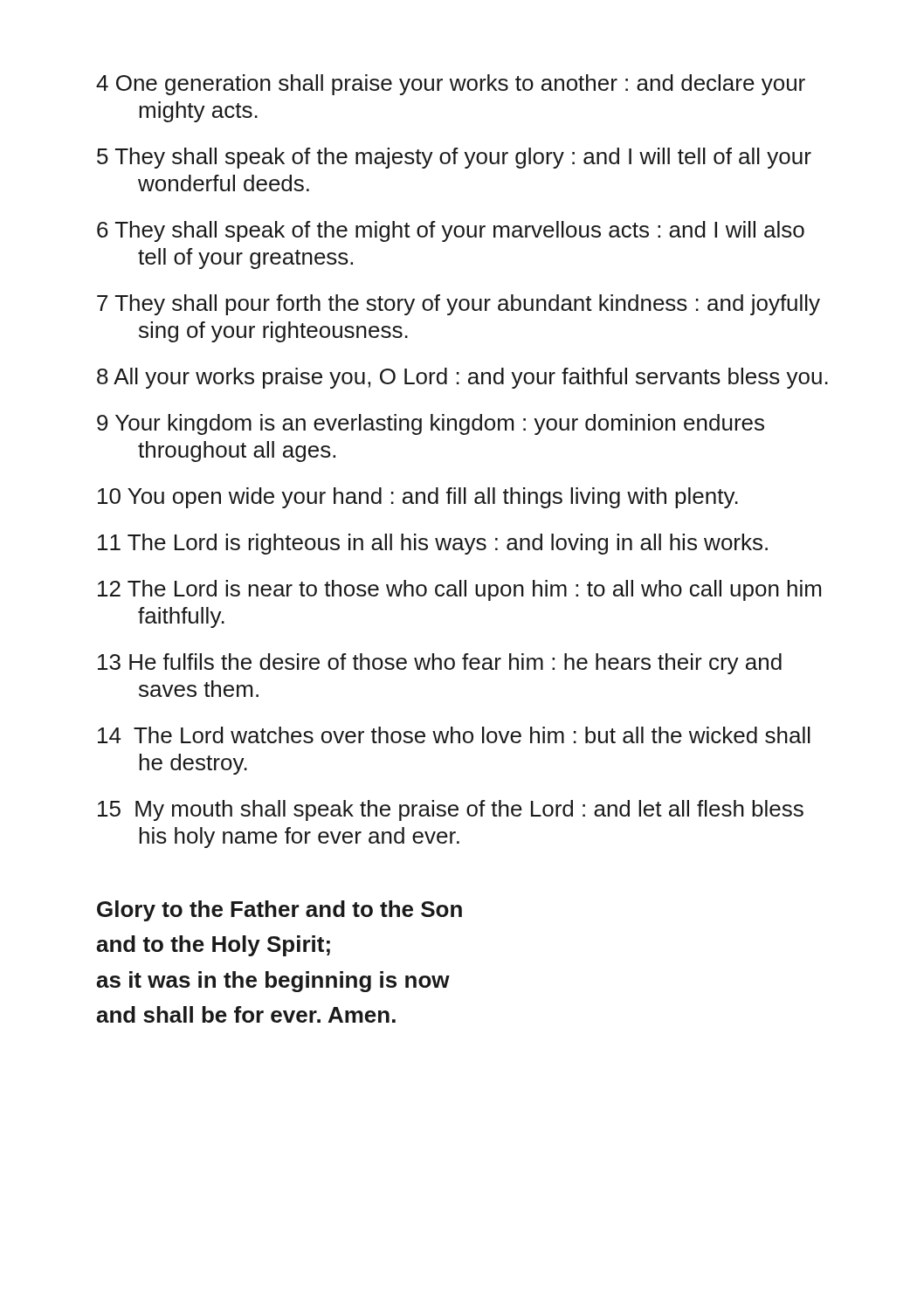This screenshot has height=1310, width=924.
Task: Click on the passage starting "5 They shall speak of"
Action: 466,170
